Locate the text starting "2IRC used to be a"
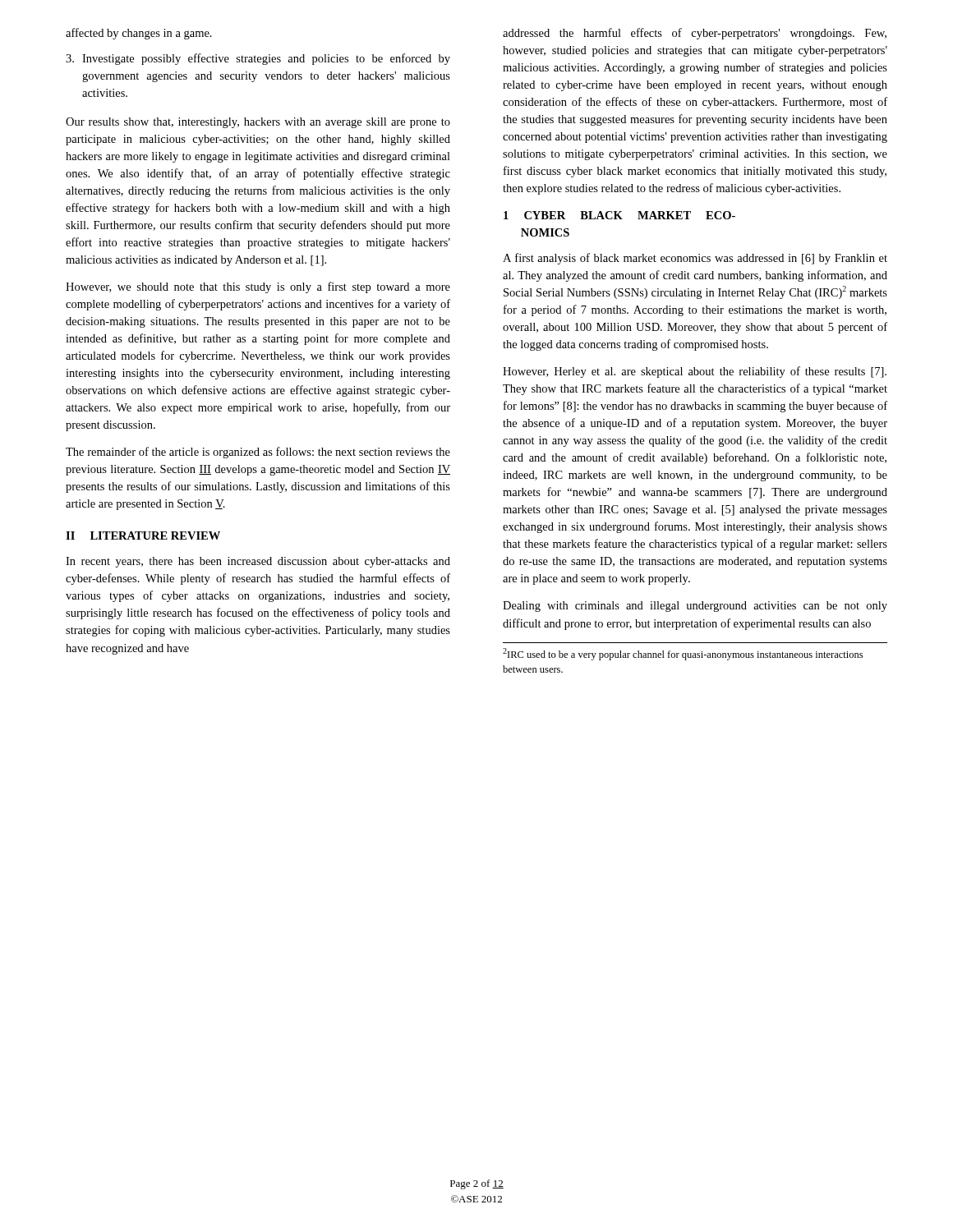Screen dimensions: 1232x953 click(x=683, y=660)
